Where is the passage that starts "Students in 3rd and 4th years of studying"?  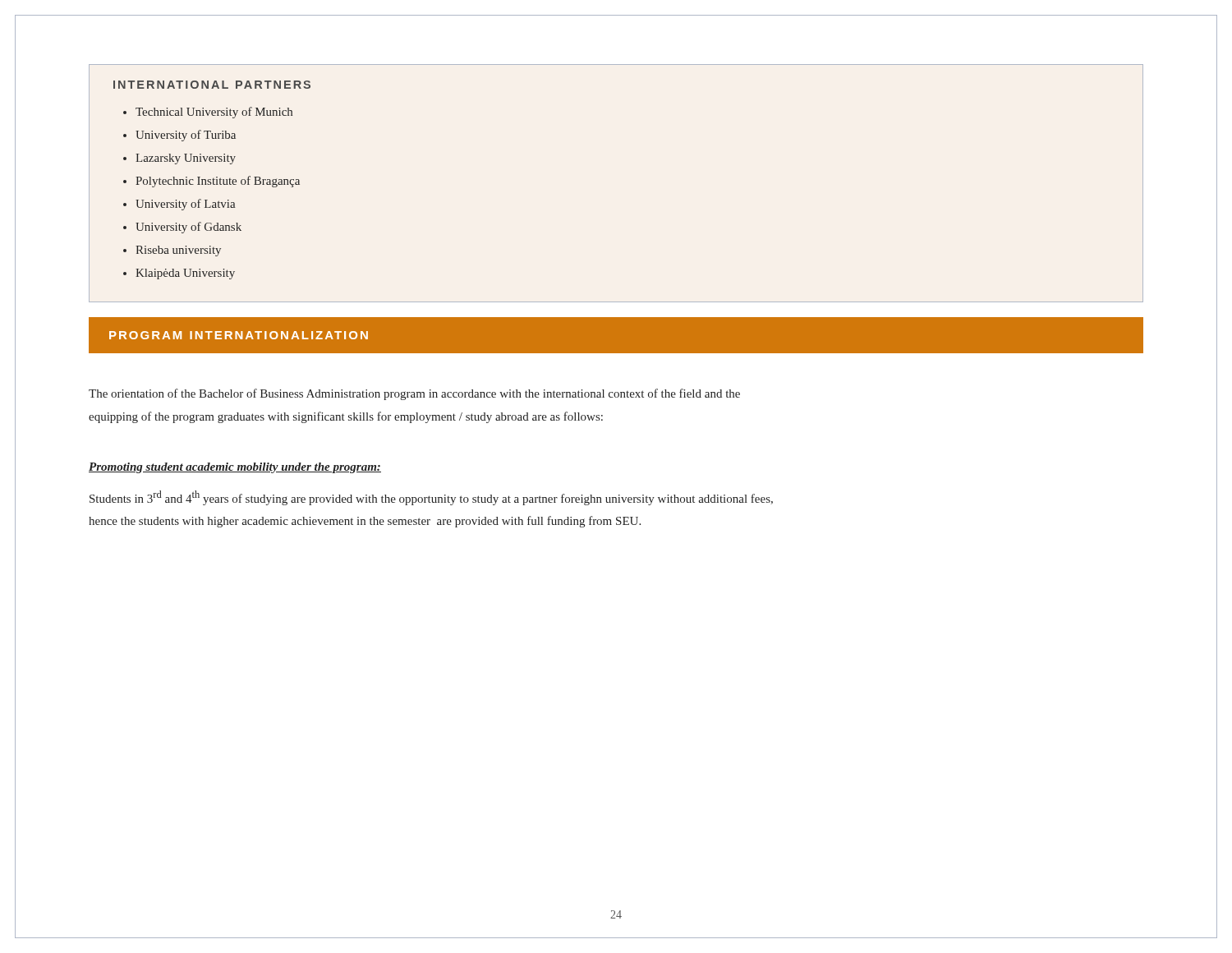coord(431,508)
